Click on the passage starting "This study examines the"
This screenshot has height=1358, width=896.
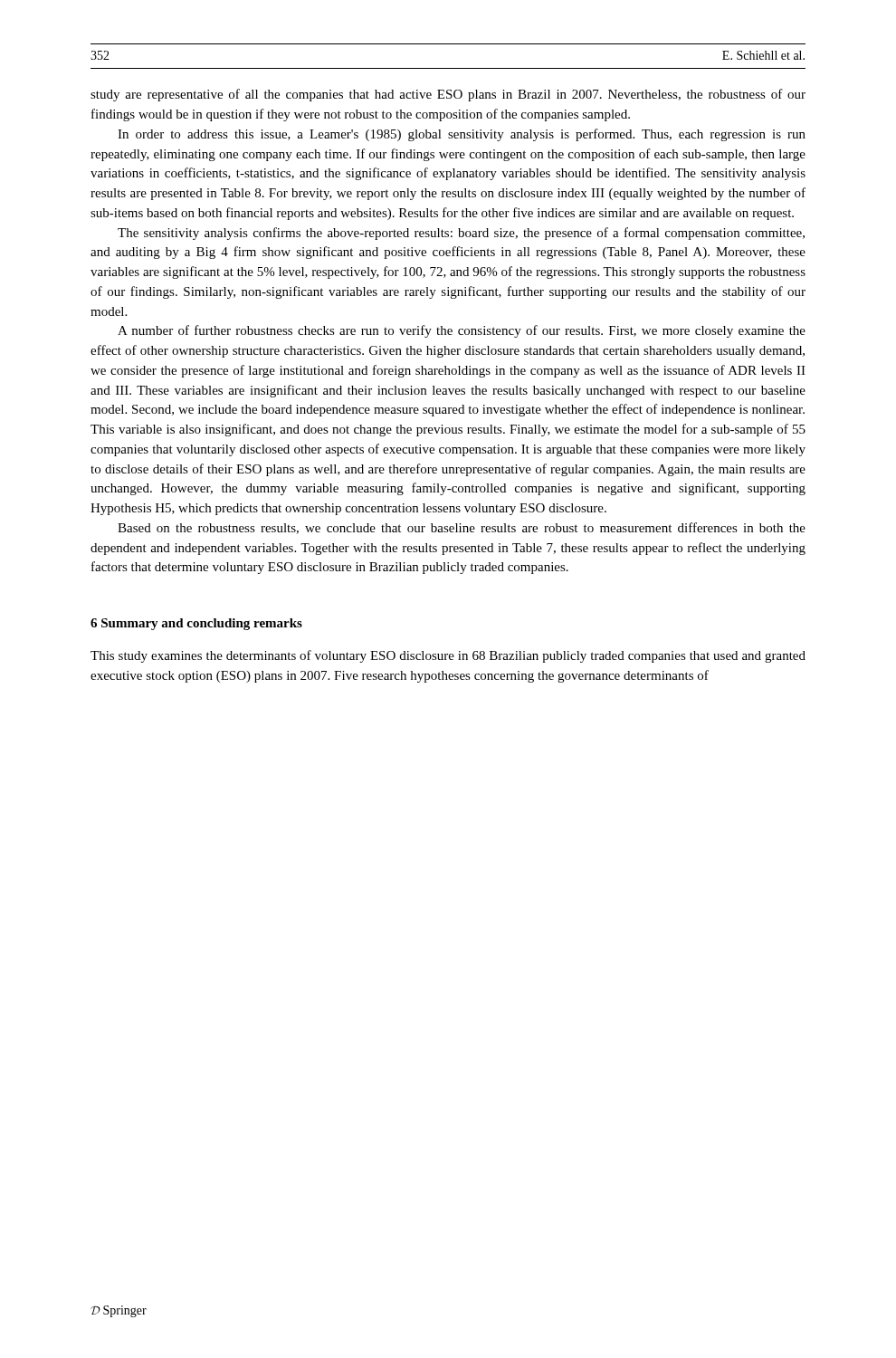[448, 666]
